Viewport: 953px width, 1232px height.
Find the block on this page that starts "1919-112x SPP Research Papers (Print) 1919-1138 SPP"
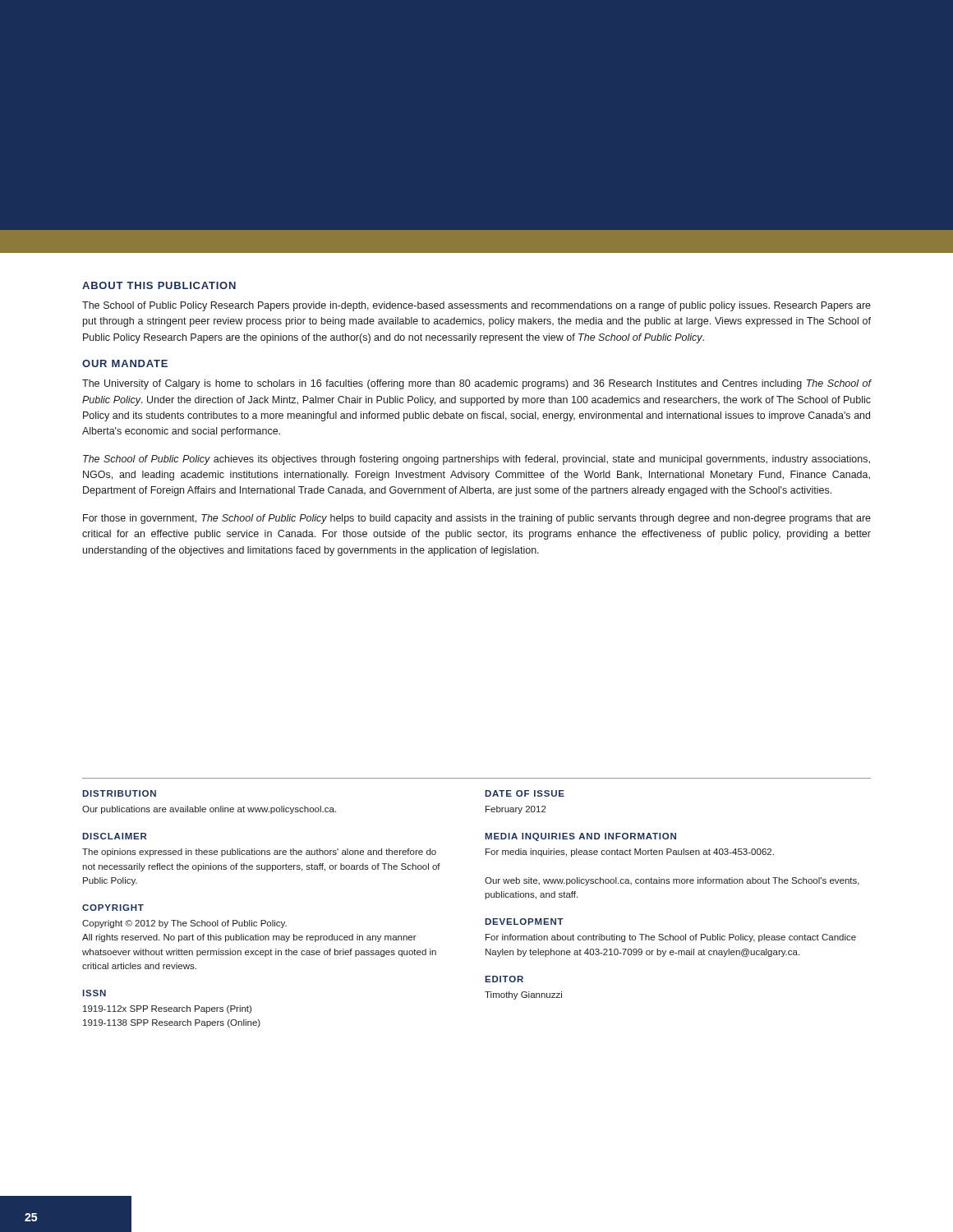click(x=171, y=1016)
